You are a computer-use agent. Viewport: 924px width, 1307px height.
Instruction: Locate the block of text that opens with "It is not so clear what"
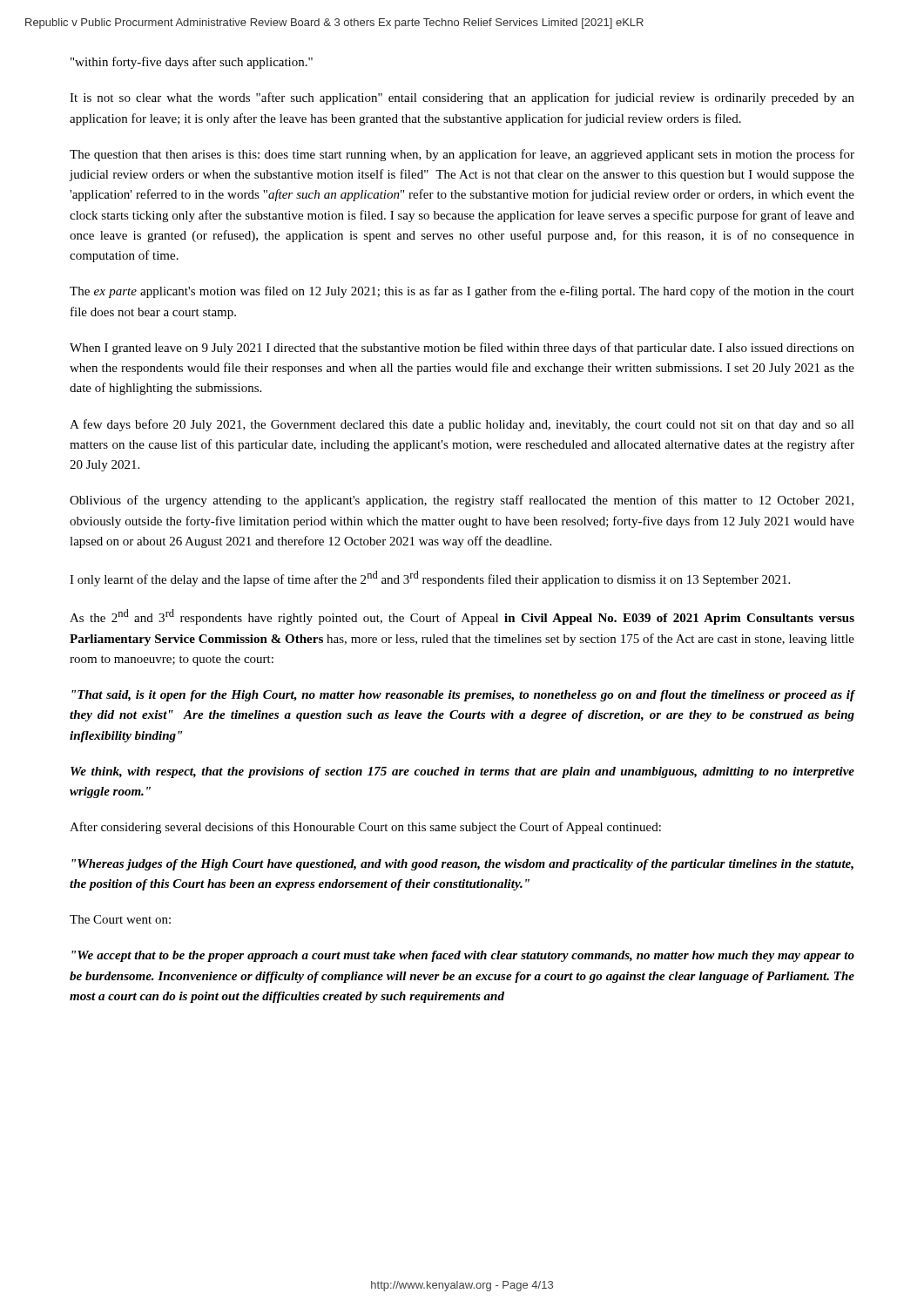point(462,108)
